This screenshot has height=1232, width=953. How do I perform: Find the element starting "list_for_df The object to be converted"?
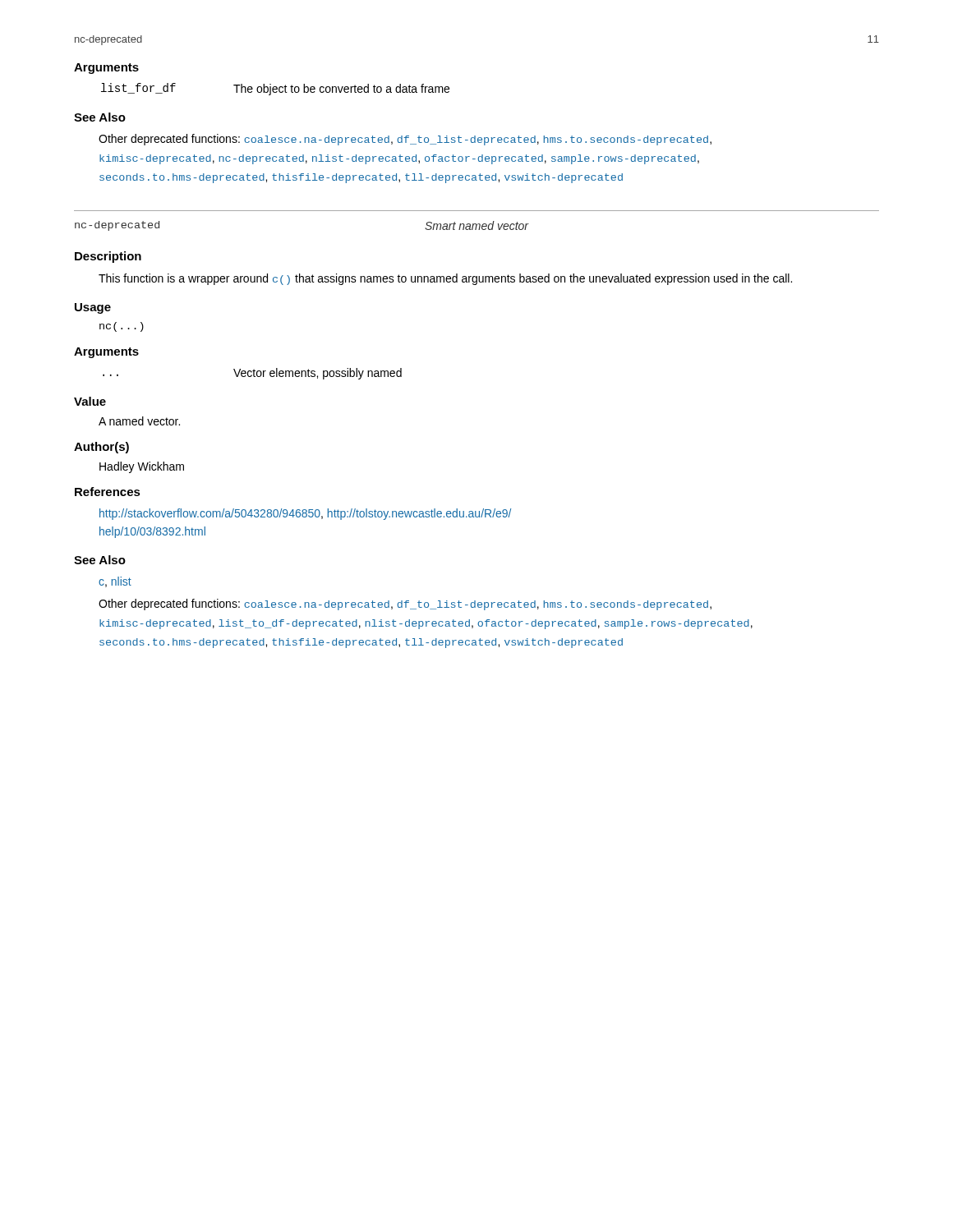coord(275,90)
